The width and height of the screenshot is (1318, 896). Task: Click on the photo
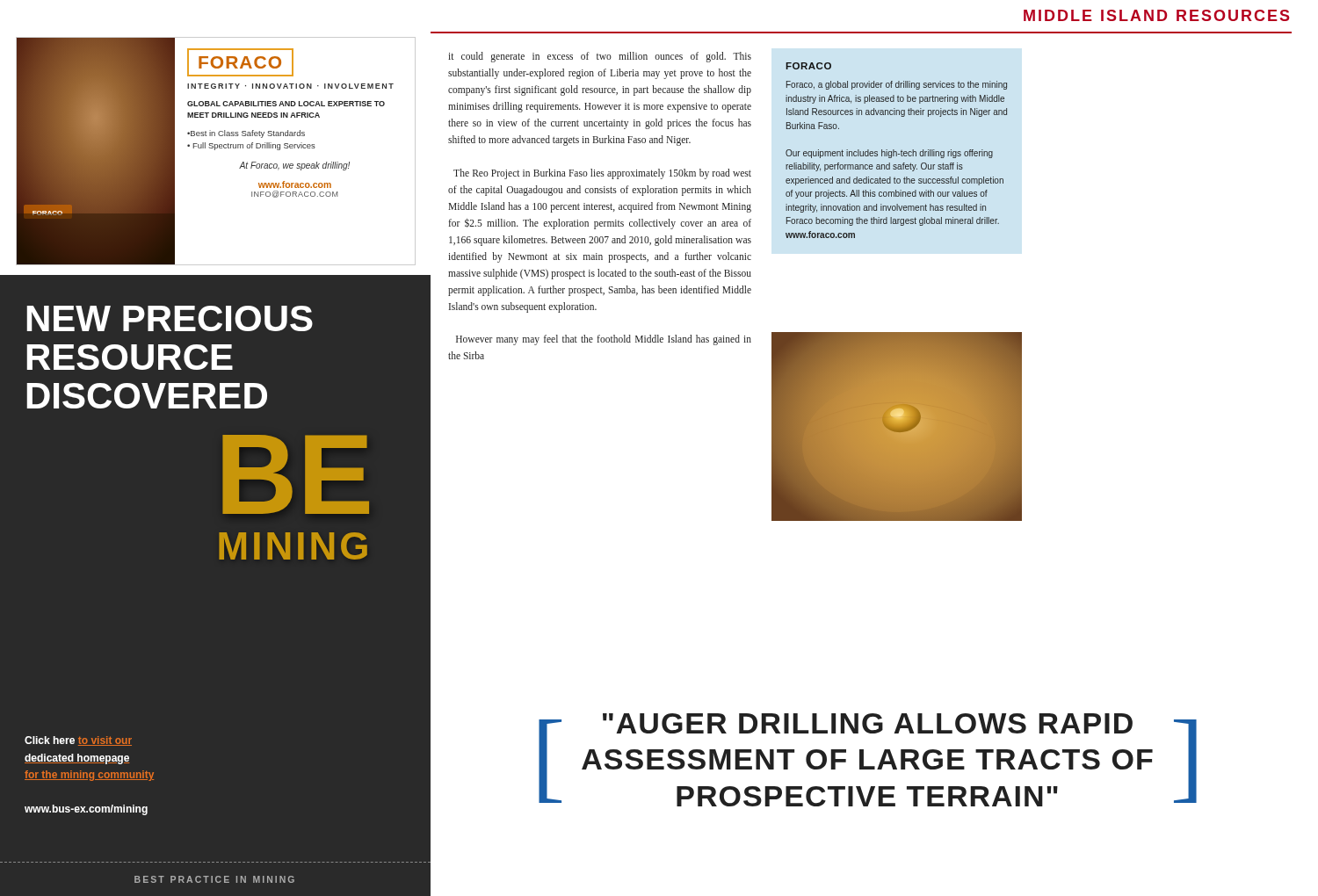tap(897, 426)
